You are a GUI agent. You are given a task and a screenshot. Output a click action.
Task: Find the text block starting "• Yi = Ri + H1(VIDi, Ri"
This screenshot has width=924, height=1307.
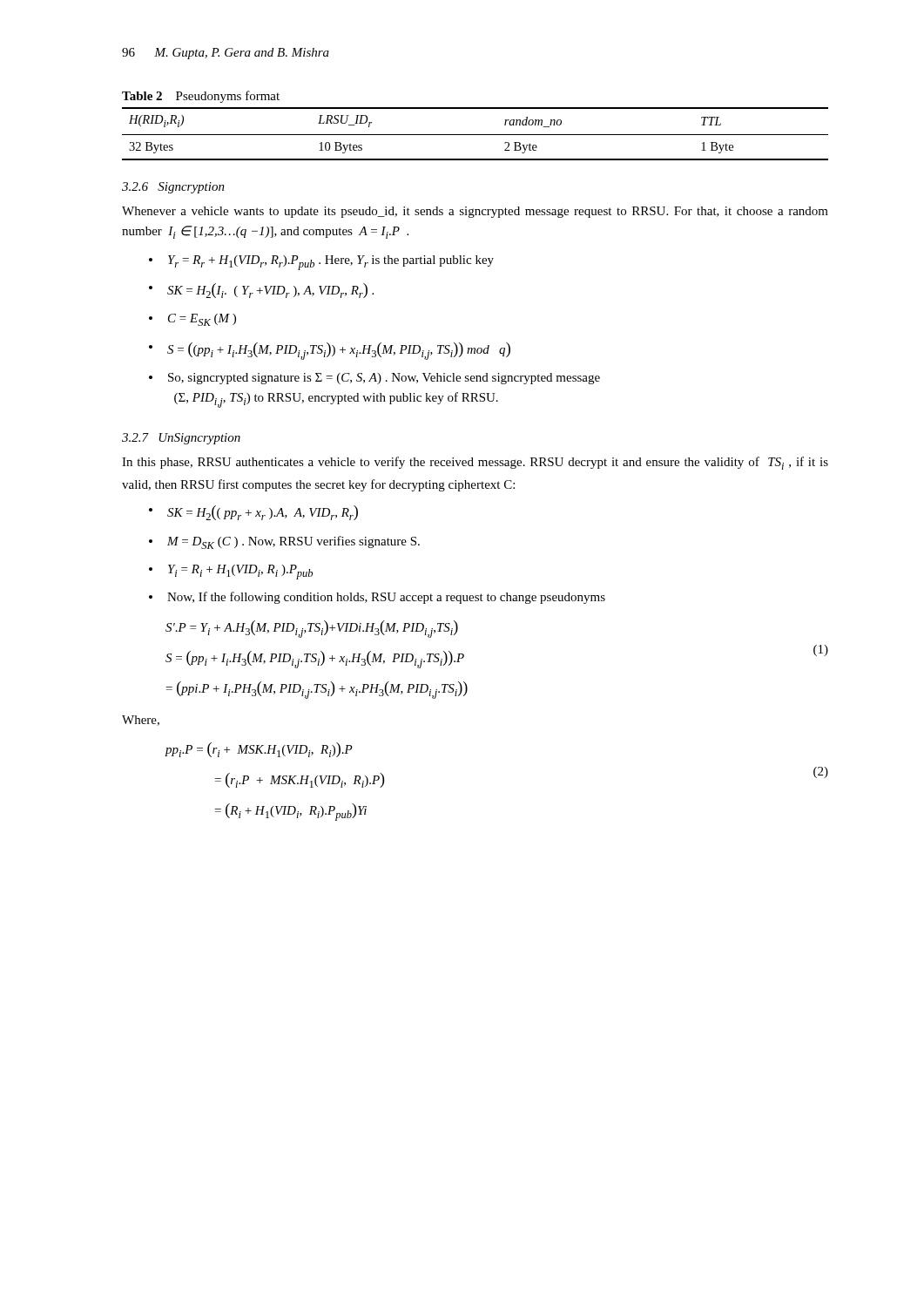pos(231,572)
